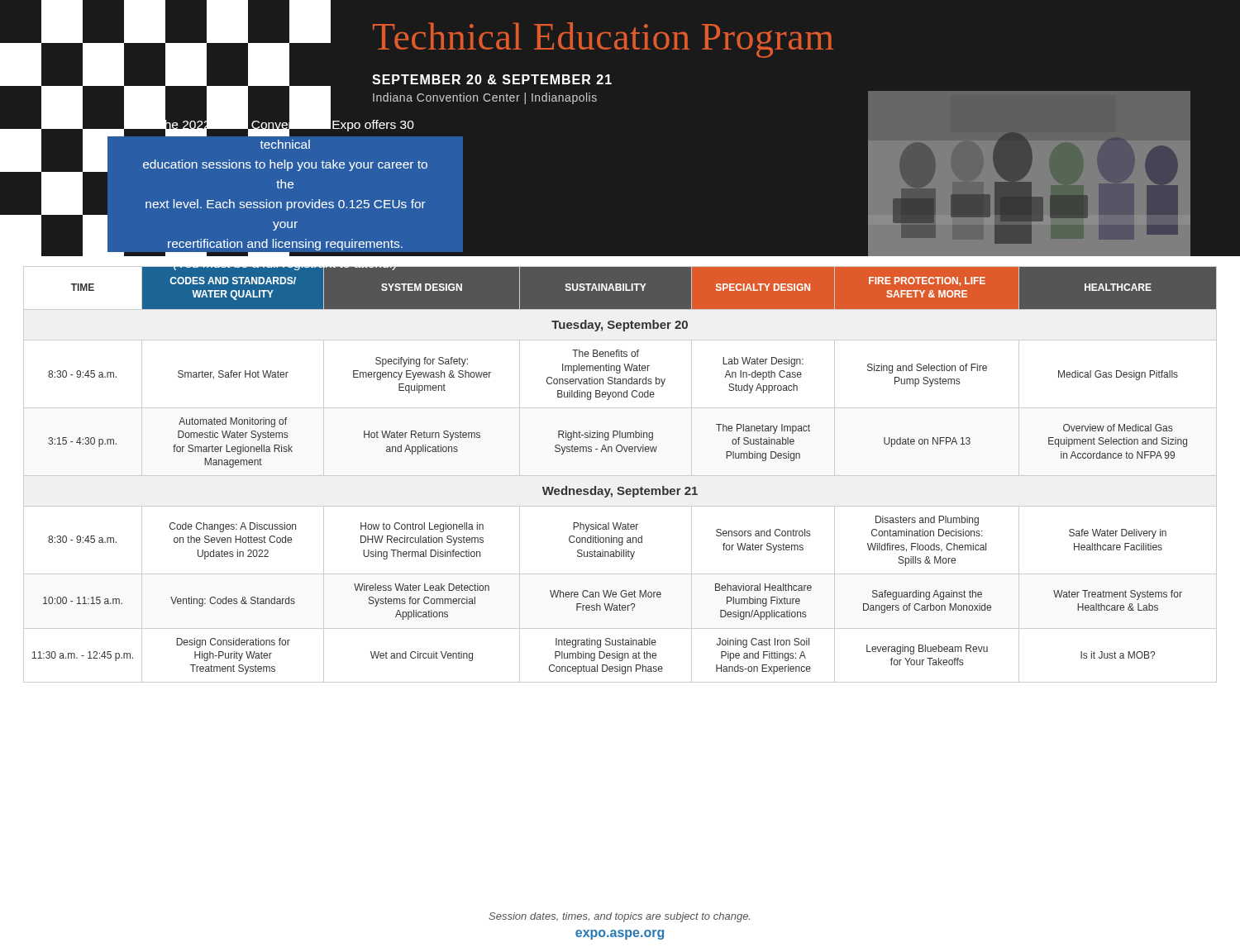Select the text block containing "The 2022 ASPE Convention & Expo offers 30"

[x=285, y=194]
